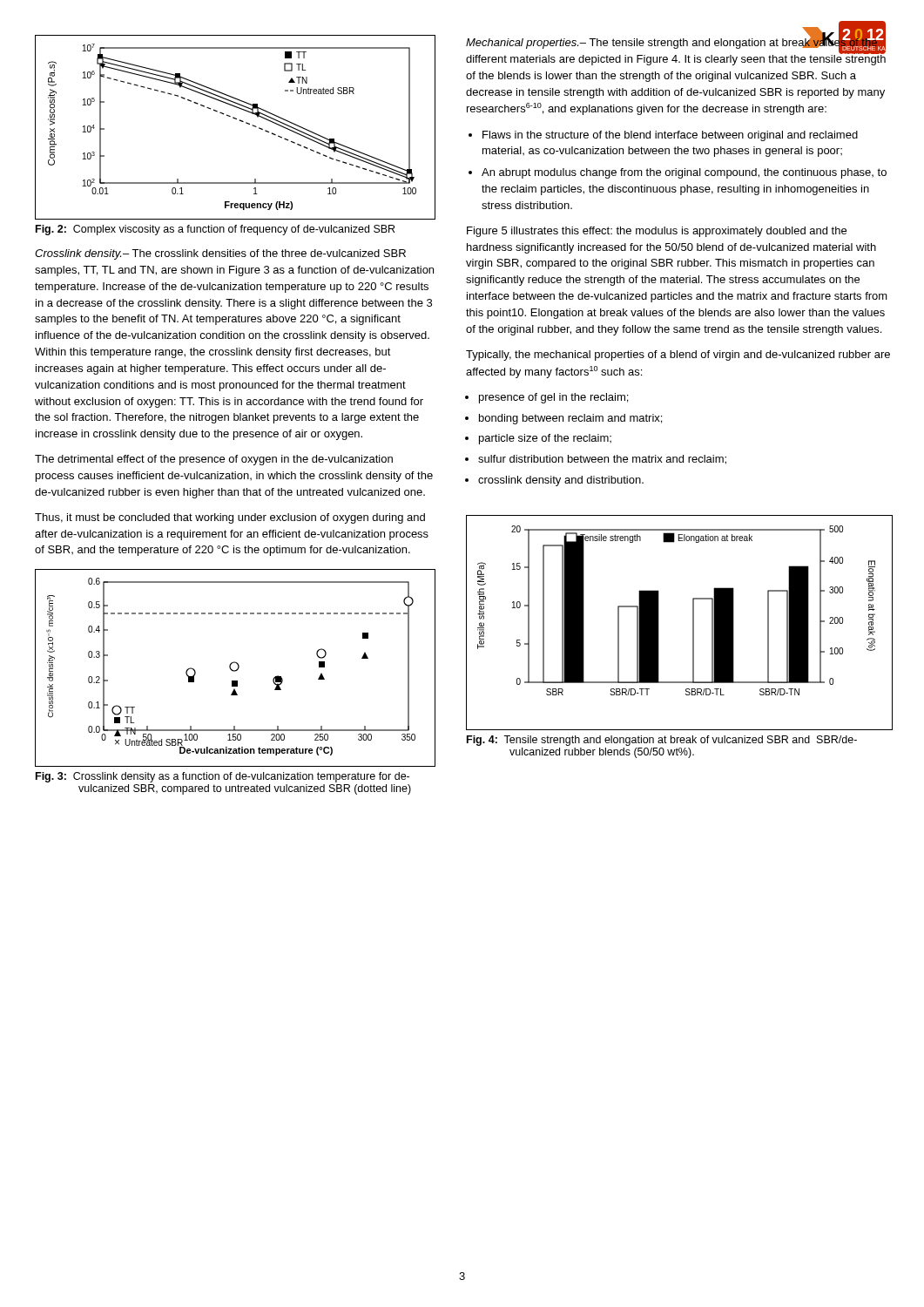This screenshot has height=1307, width=924.
Task: Find the block on this page that starts "Flaws in the structure"
Action: coord(670,142)
